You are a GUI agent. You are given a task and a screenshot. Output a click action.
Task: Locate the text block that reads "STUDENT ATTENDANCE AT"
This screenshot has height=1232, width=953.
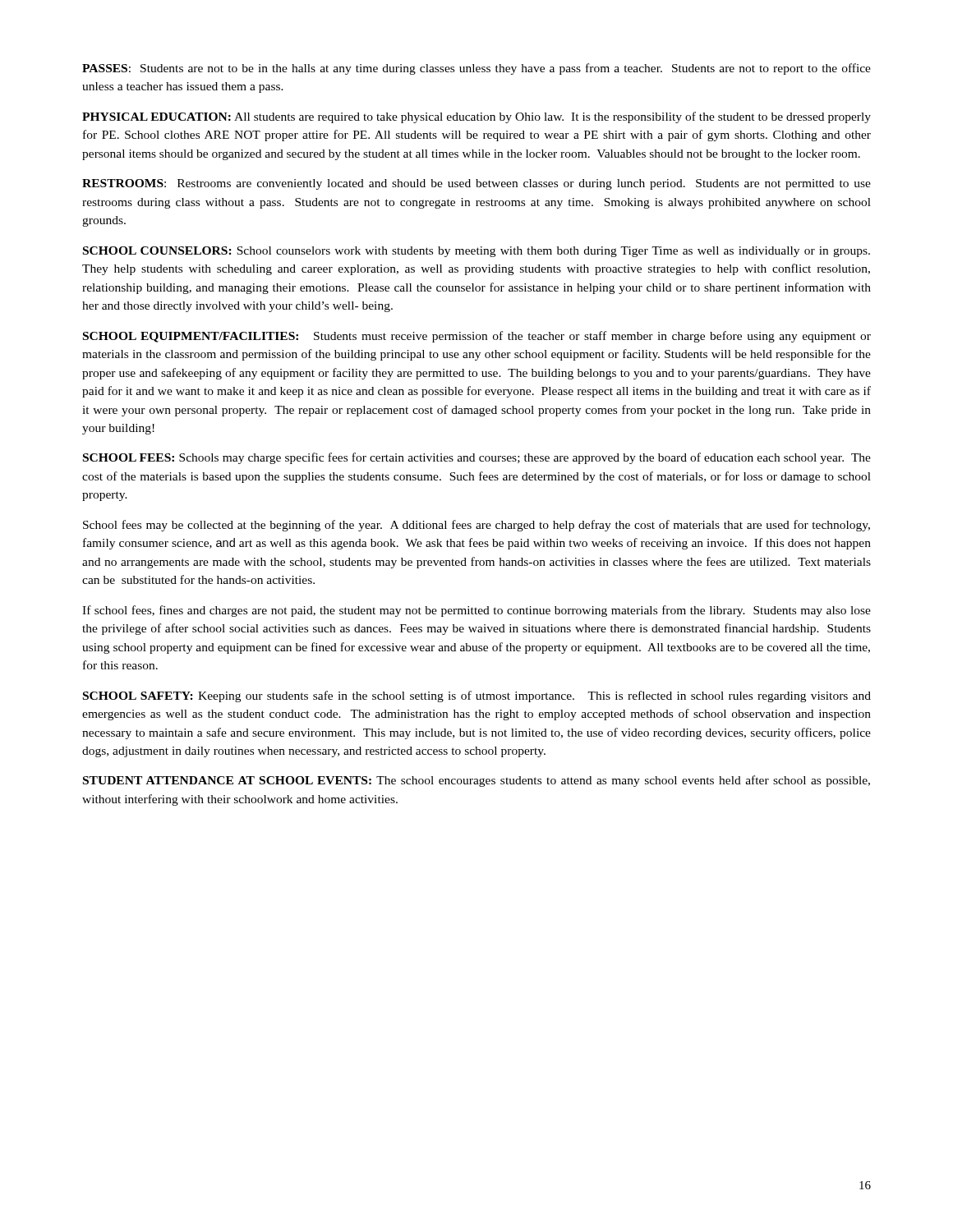[476, 789]
